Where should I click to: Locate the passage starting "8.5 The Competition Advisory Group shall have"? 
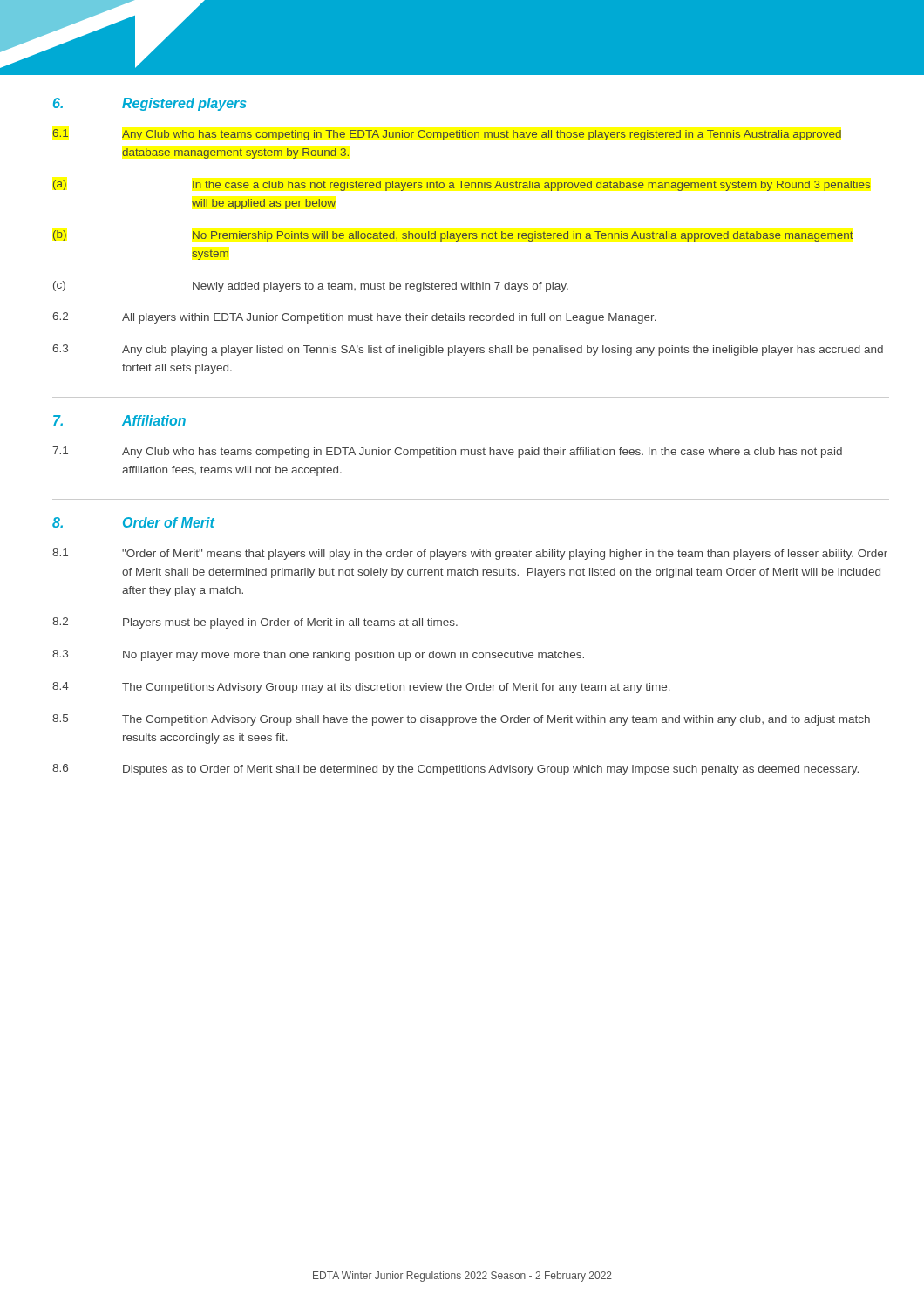(x=471, y=729)
